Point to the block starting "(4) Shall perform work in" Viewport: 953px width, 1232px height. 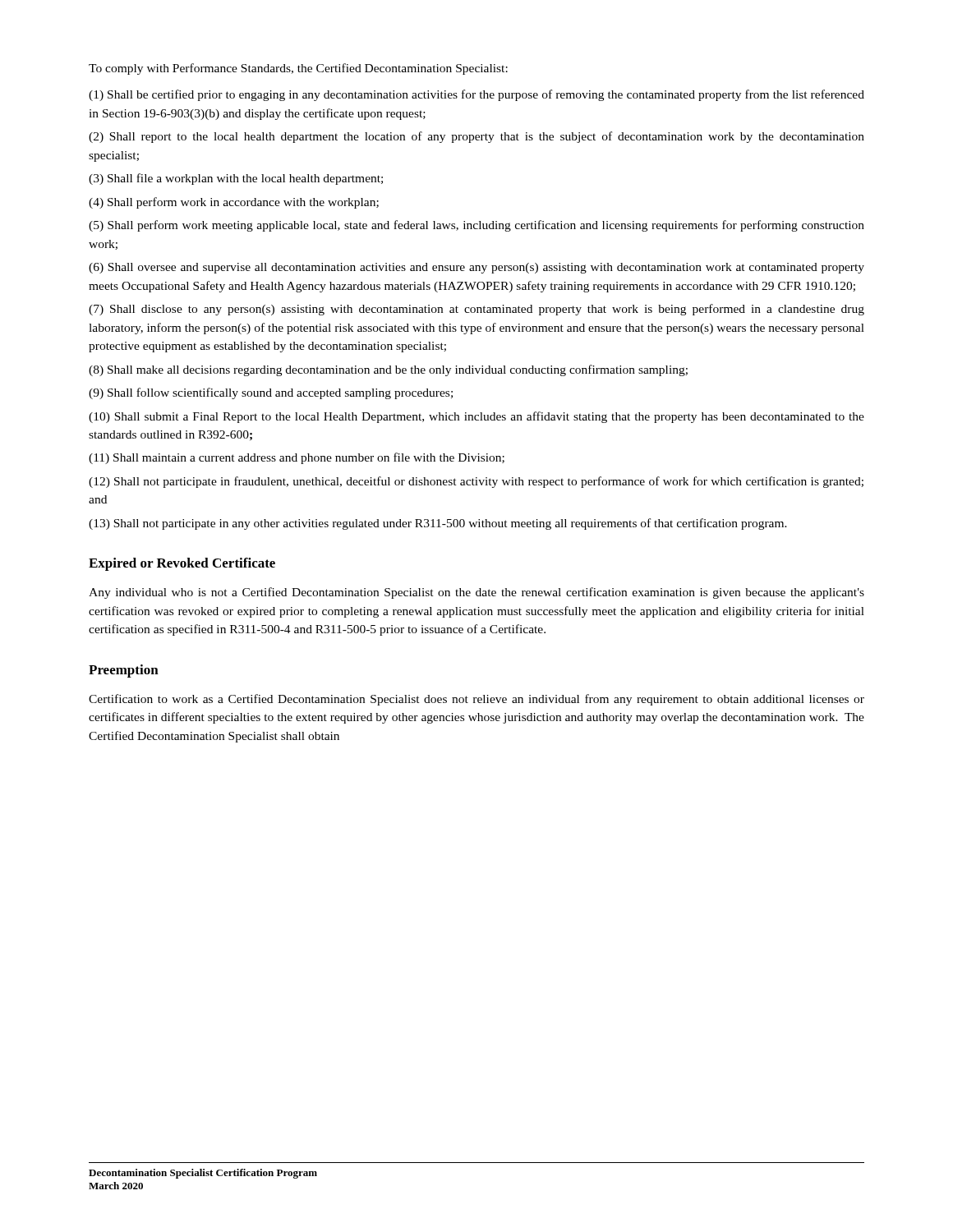pyautogui.click(x=234, y=201)
